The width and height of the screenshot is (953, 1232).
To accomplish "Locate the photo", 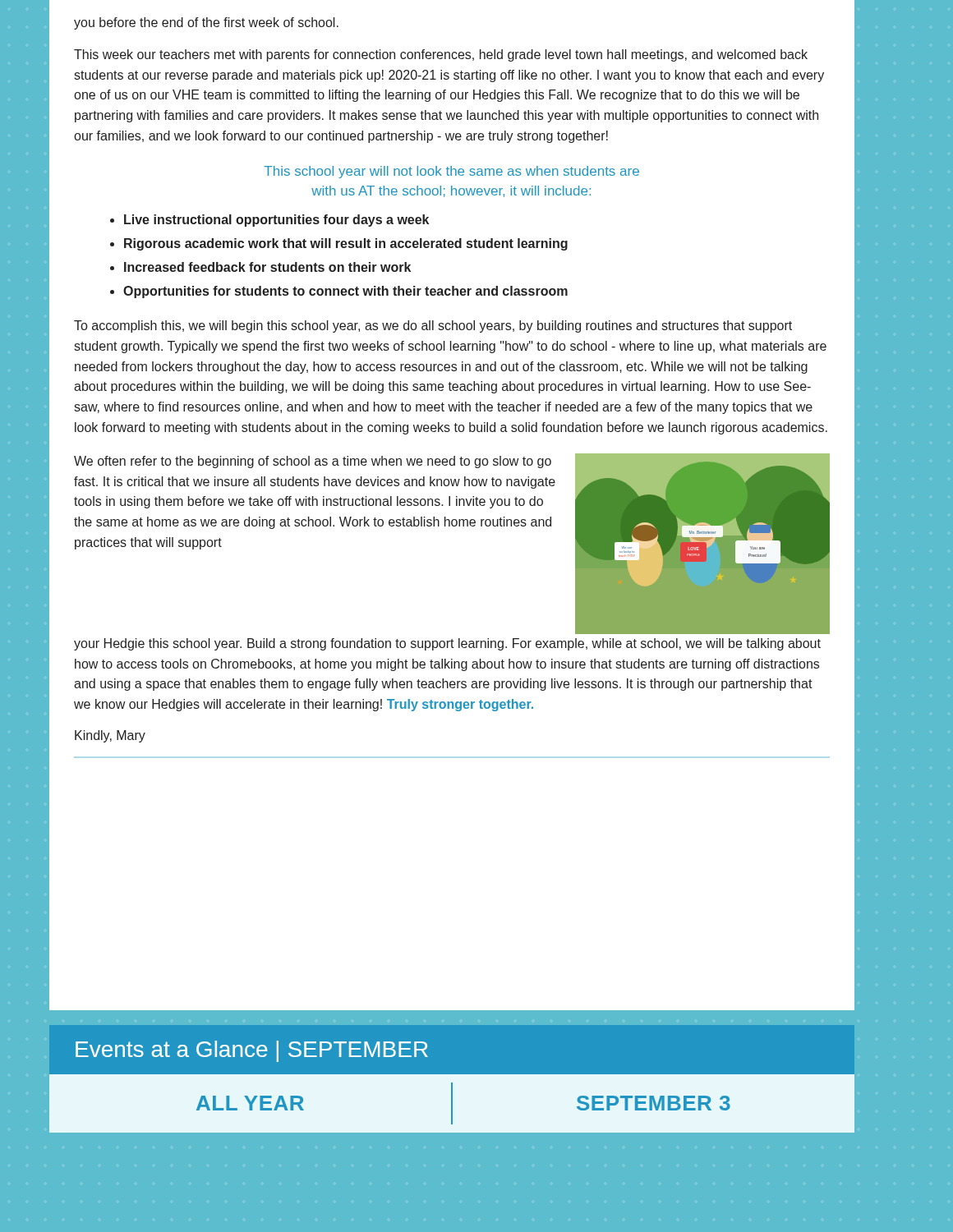I will (x=702, y=544).
